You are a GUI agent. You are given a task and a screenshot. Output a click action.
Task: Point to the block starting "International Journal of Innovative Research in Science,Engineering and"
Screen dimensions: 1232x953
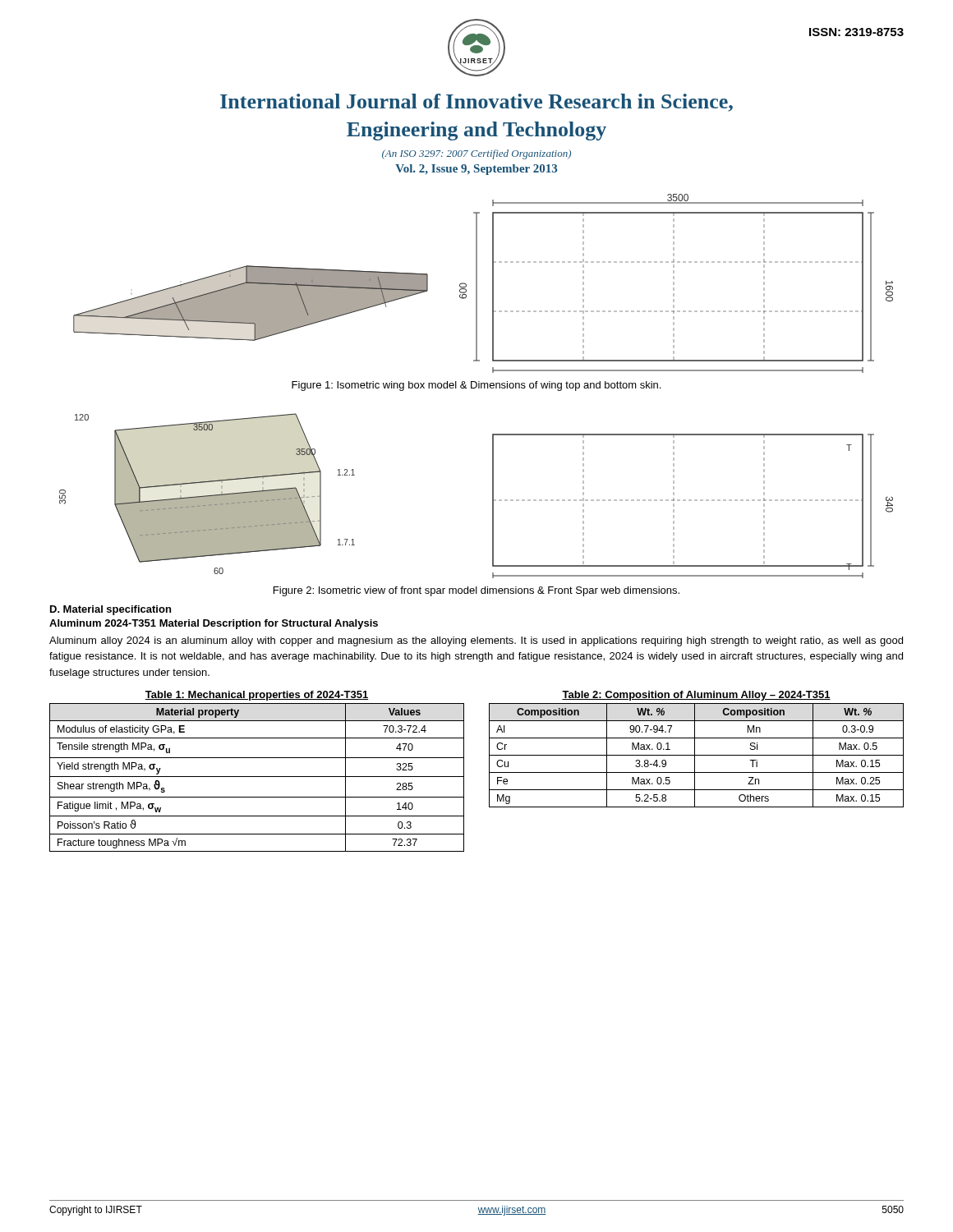pos(476,116)
